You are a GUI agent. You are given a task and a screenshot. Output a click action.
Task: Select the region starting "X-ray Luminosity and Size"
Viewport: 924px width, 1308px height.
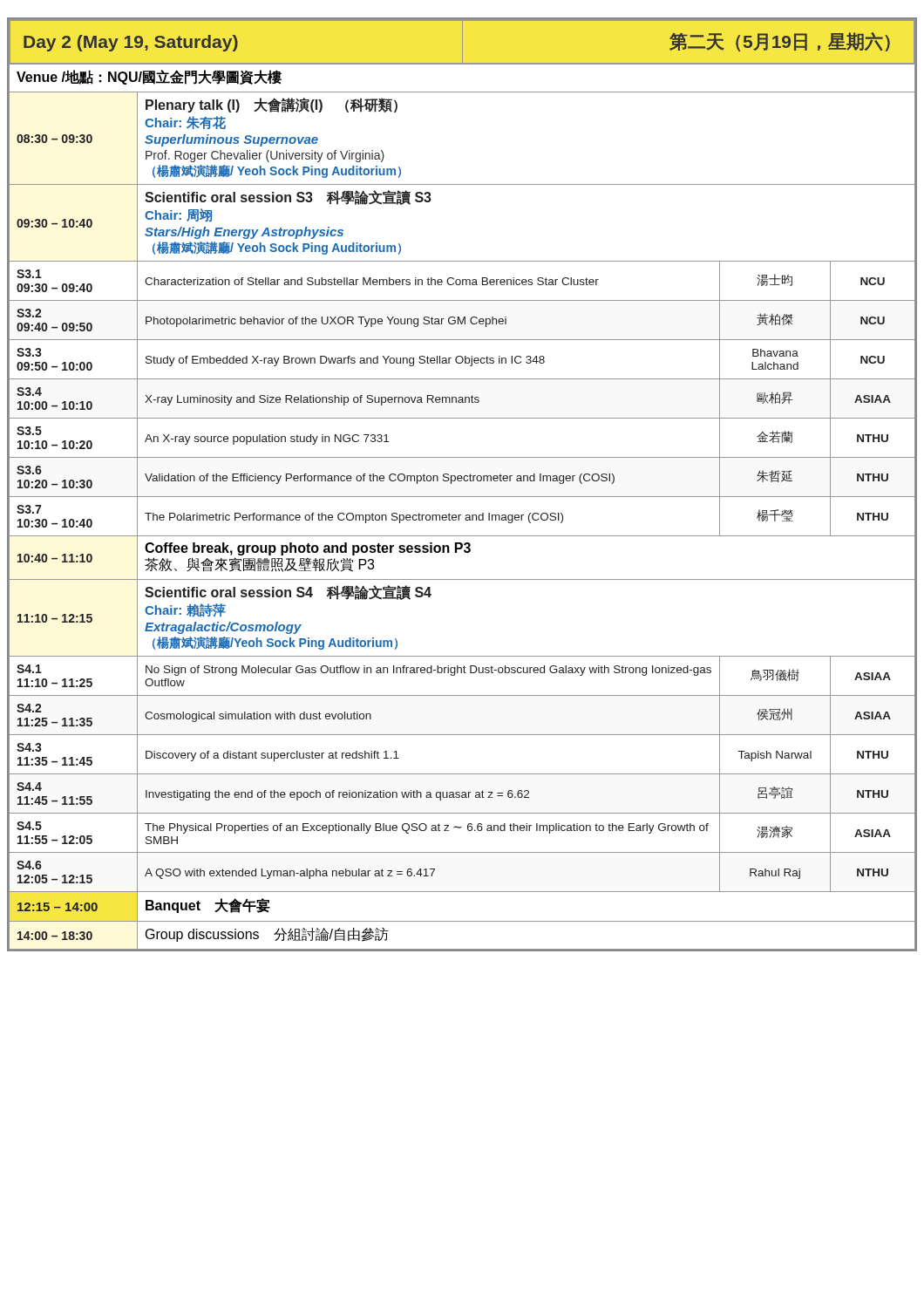point(312,399)
